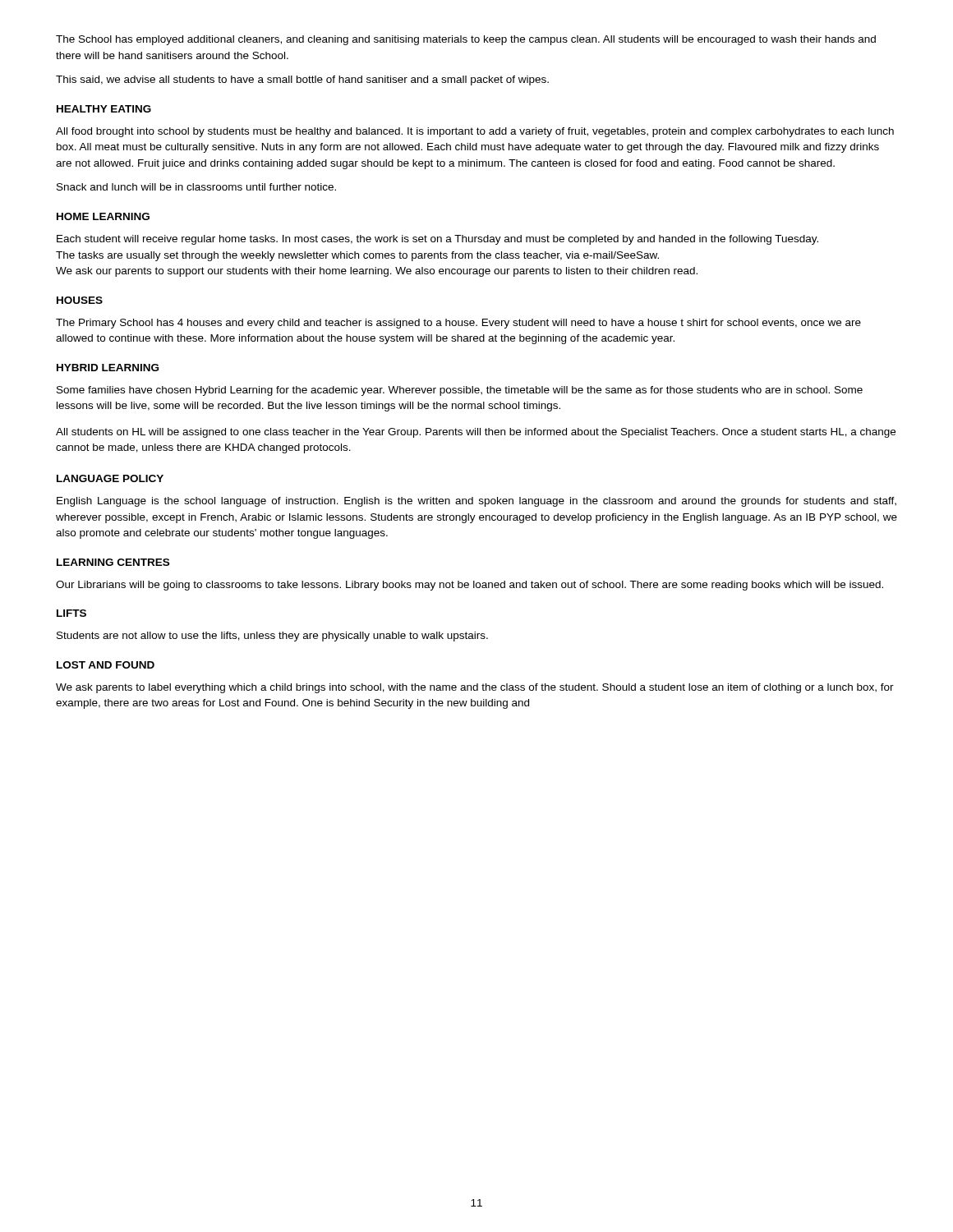Select the region starting "LANGUAGE POLICY"

pos(110,478)
